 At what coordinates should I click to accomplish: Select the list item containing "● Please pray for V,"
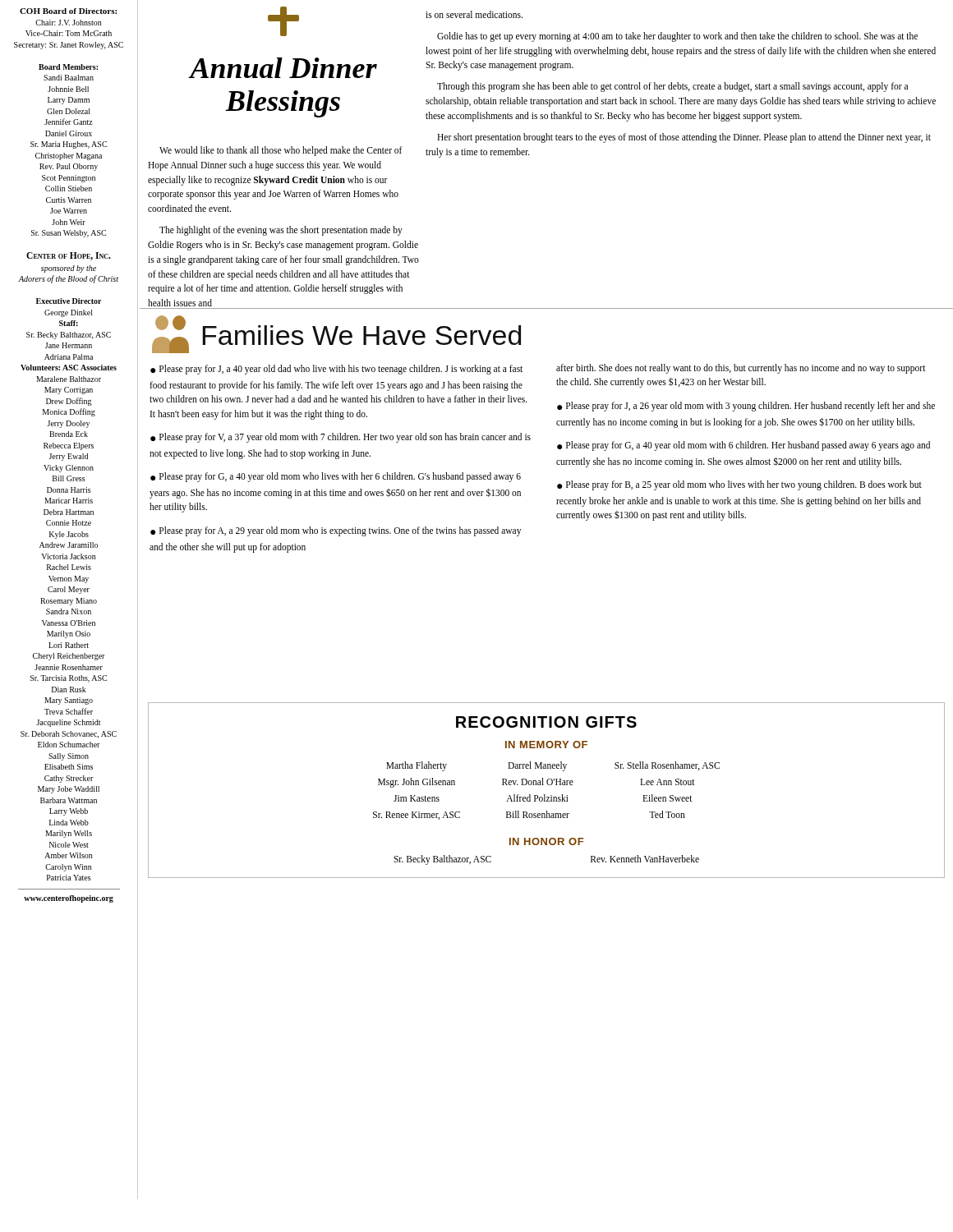(340, 445)
